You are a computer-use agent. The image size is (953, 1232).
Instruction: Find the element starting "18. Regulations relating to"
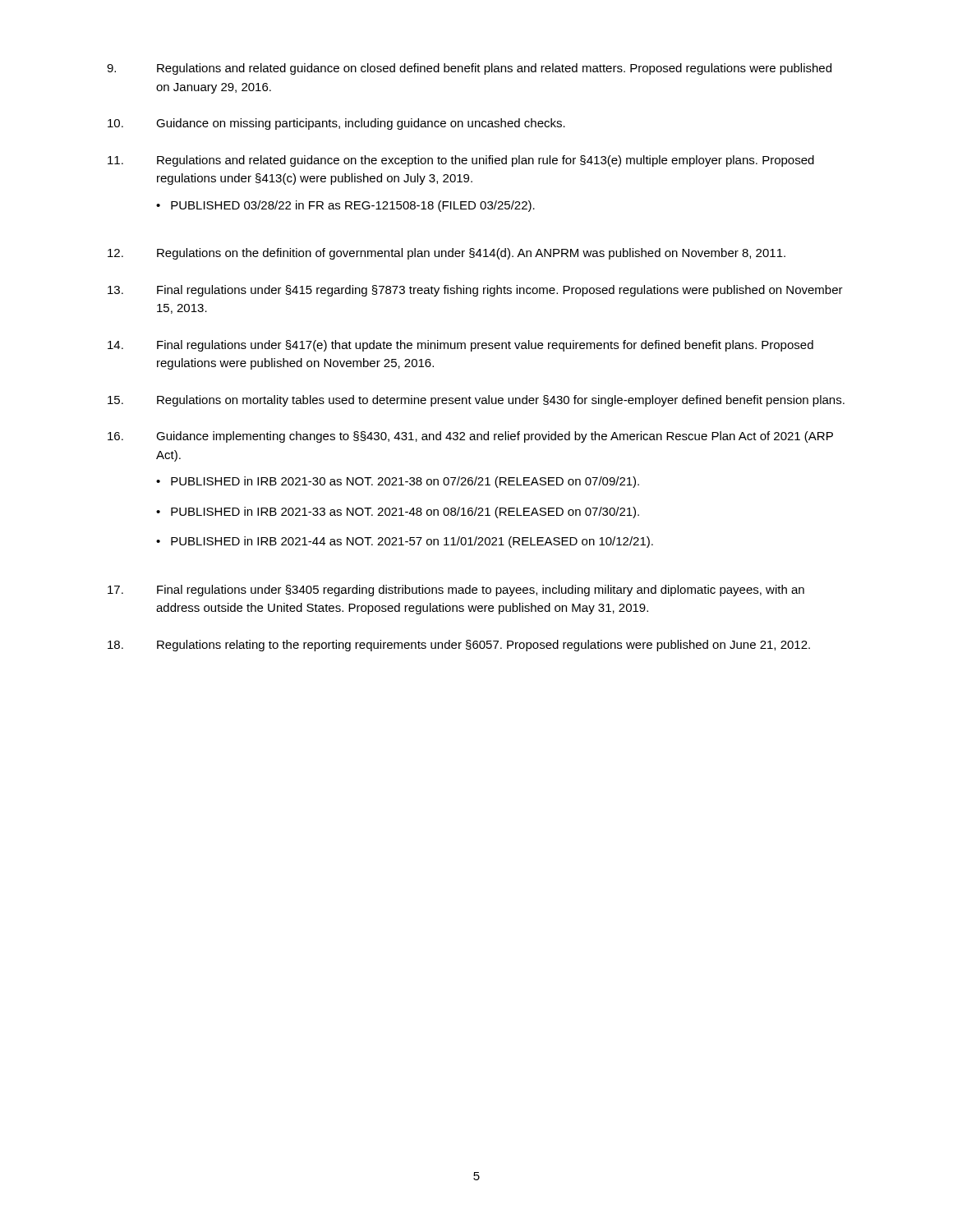[x=476, y=645]
